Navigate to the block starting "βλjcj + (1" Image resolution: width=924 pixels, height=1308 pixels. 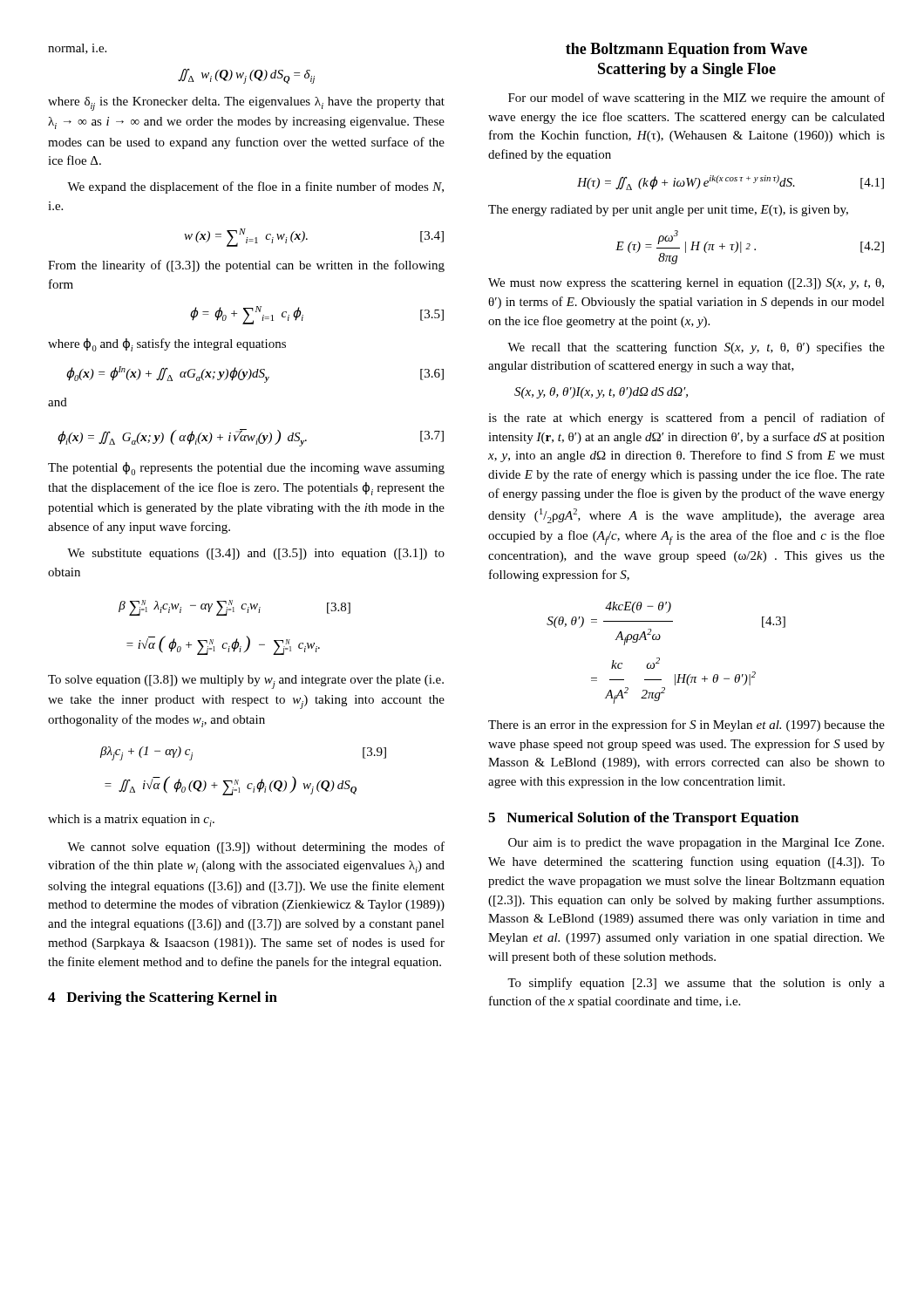[246, 771]
